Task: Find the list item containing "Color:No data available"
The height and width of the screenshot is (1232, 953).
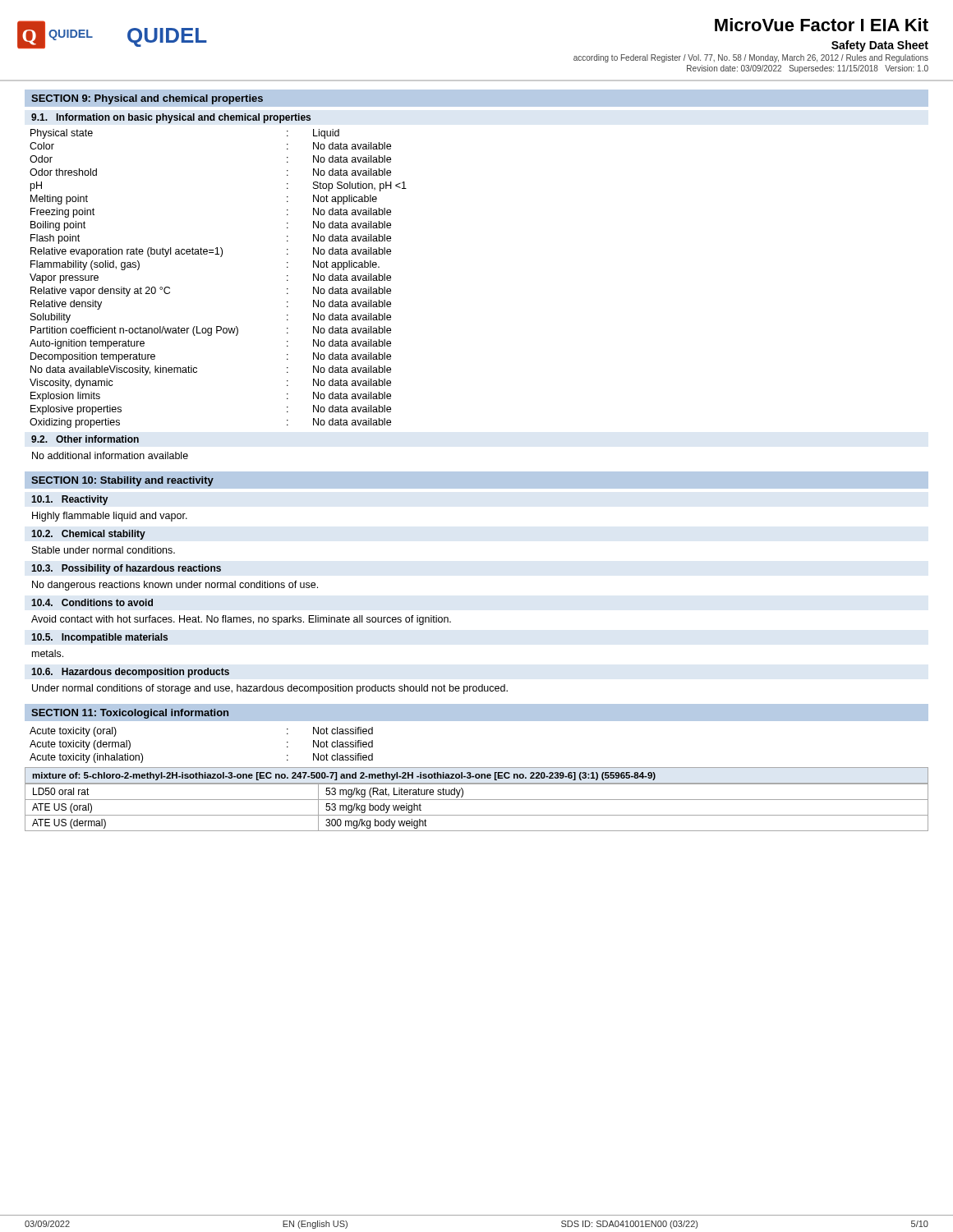Action: [44, 146]
